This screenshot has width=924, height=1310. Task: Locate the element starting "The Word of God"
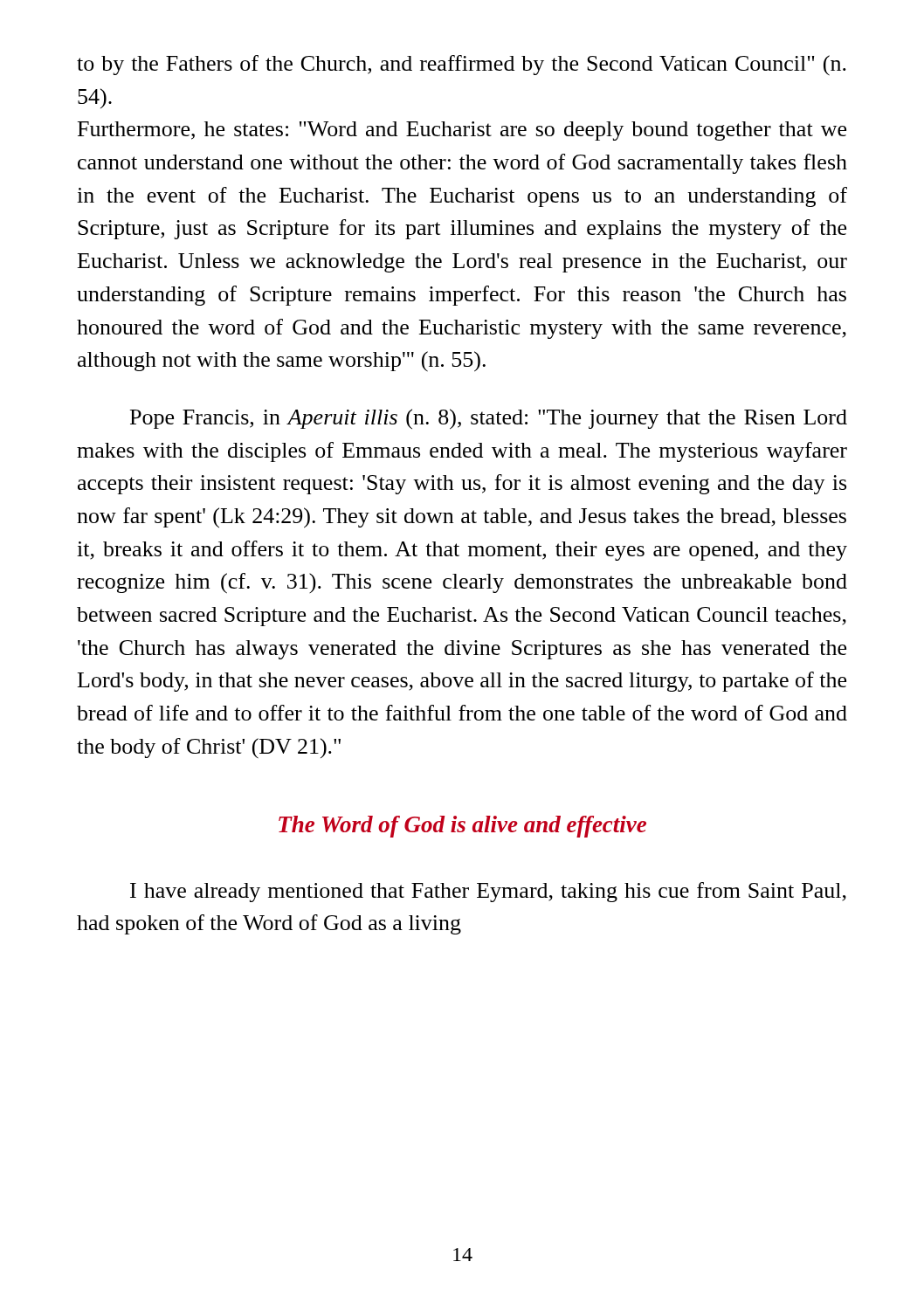click(462, 825)
